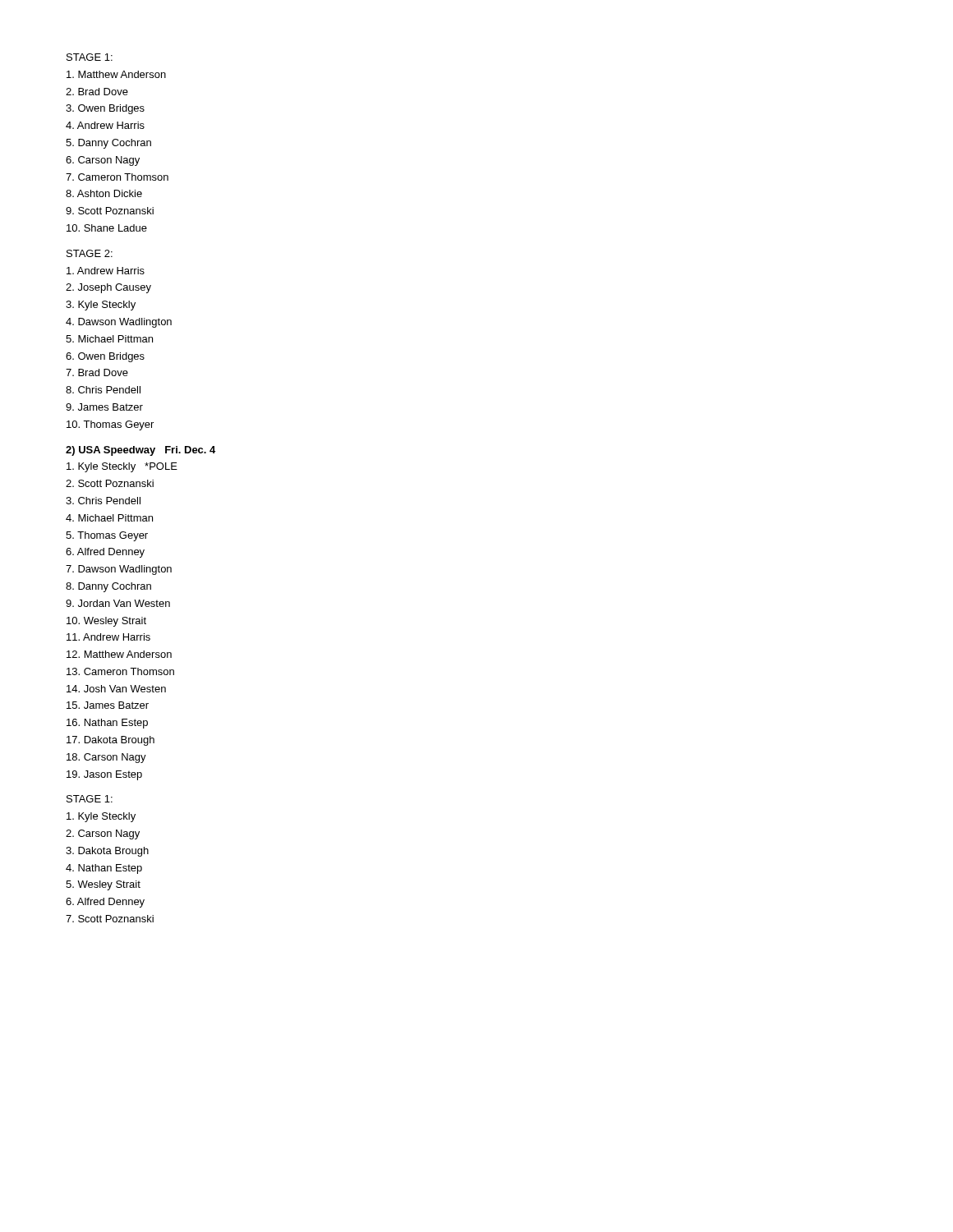Find "5. Michael Pittman" on this page

tap(110, 339)
